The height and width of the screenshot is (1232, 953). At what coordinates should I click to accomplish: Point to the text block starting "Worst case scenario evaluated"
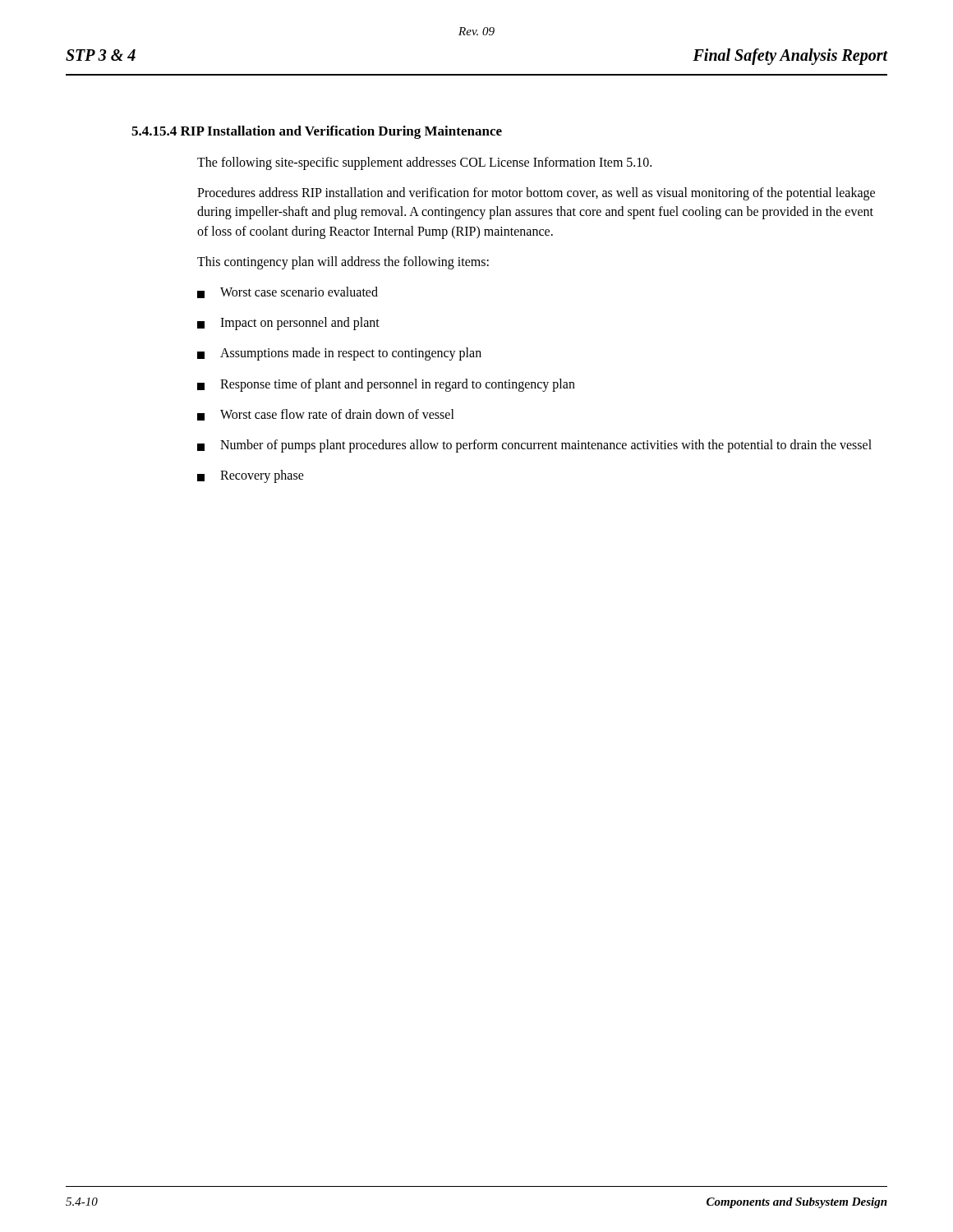pyautogui.click(x=288, y=293)
